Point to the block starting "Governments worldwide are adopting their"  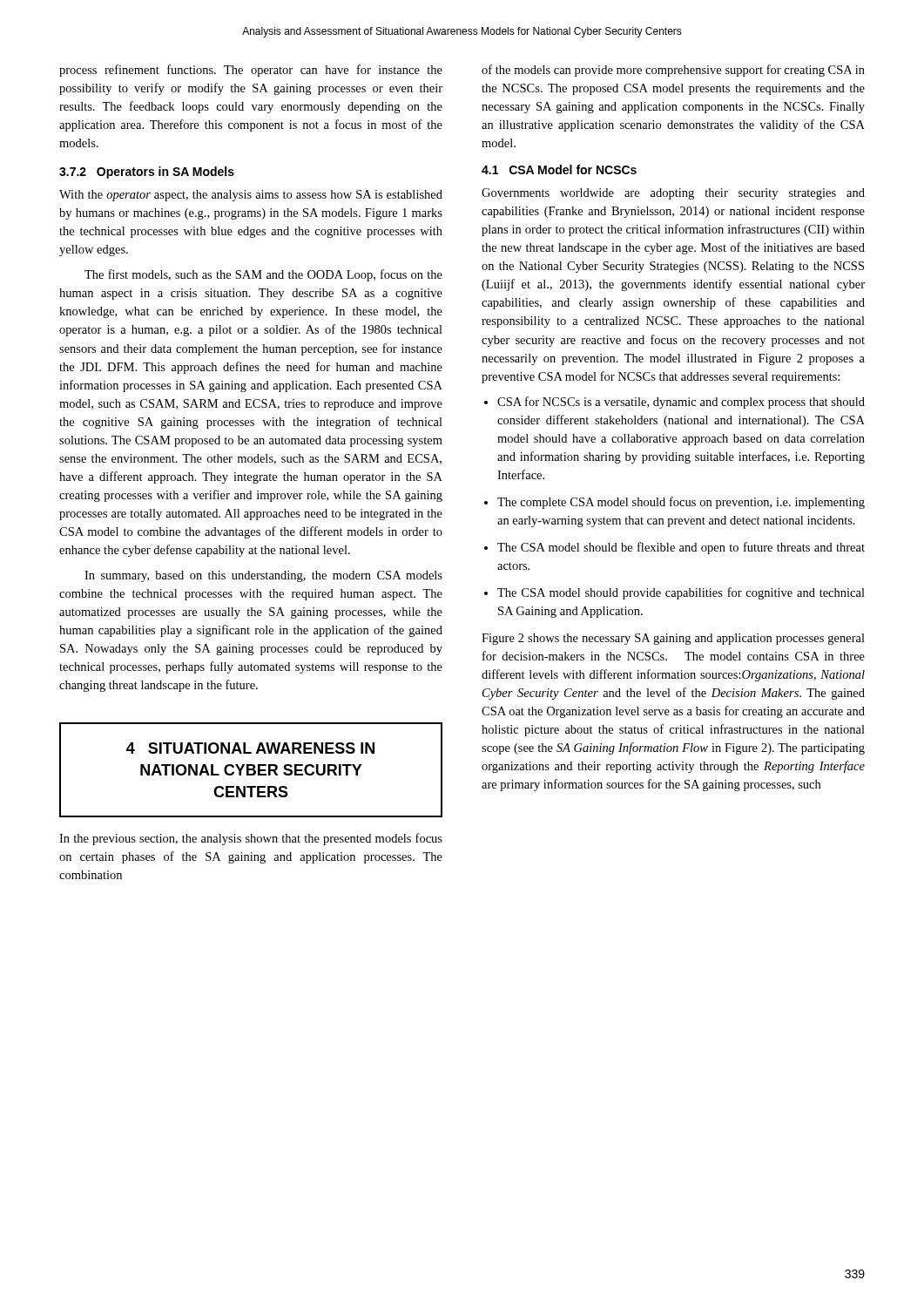[673, 285]
